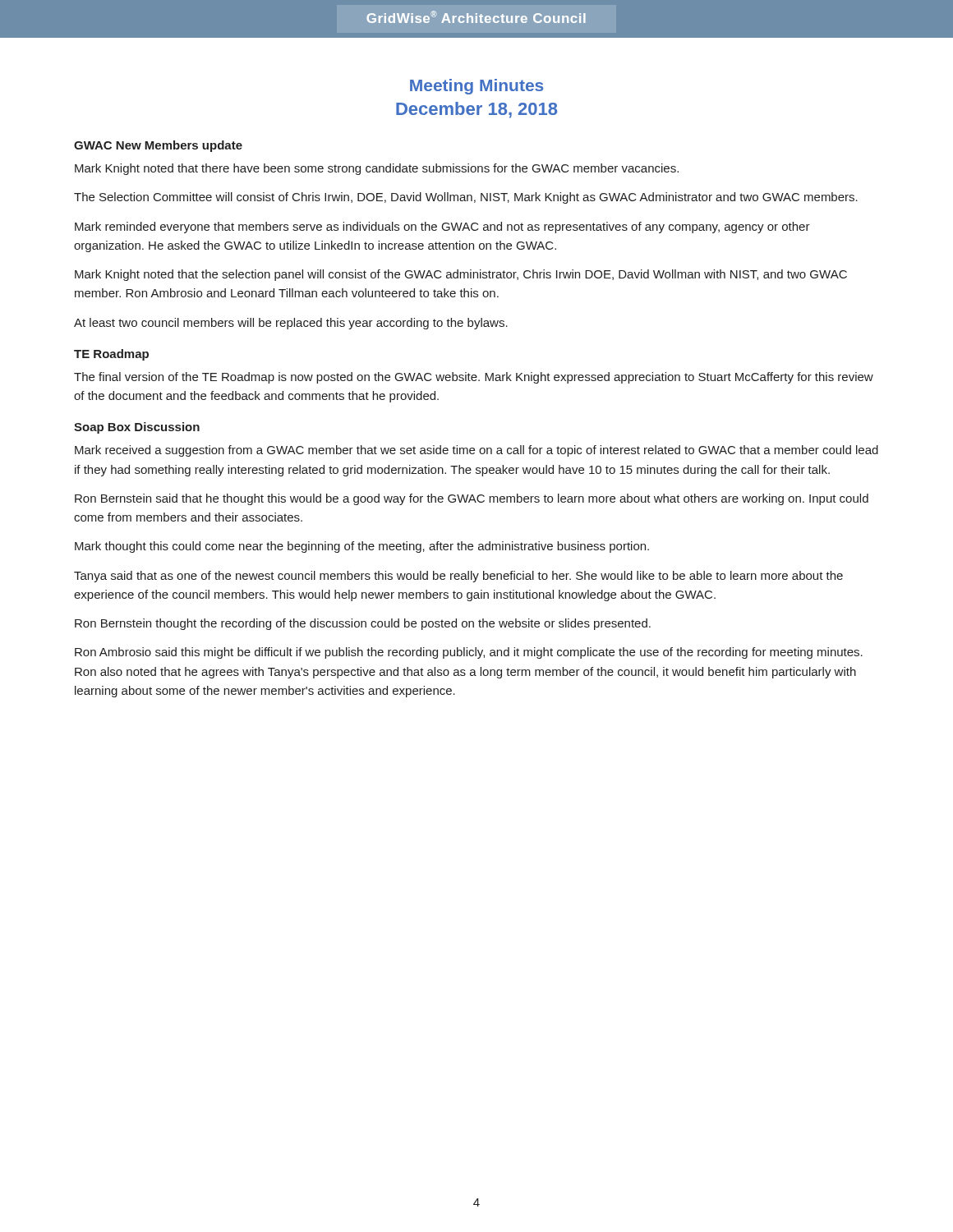Viewport: 953px width, 1232px height.
Task: Locate the title that says "December 18, 2018"
Action: click(x=476, y=109)
